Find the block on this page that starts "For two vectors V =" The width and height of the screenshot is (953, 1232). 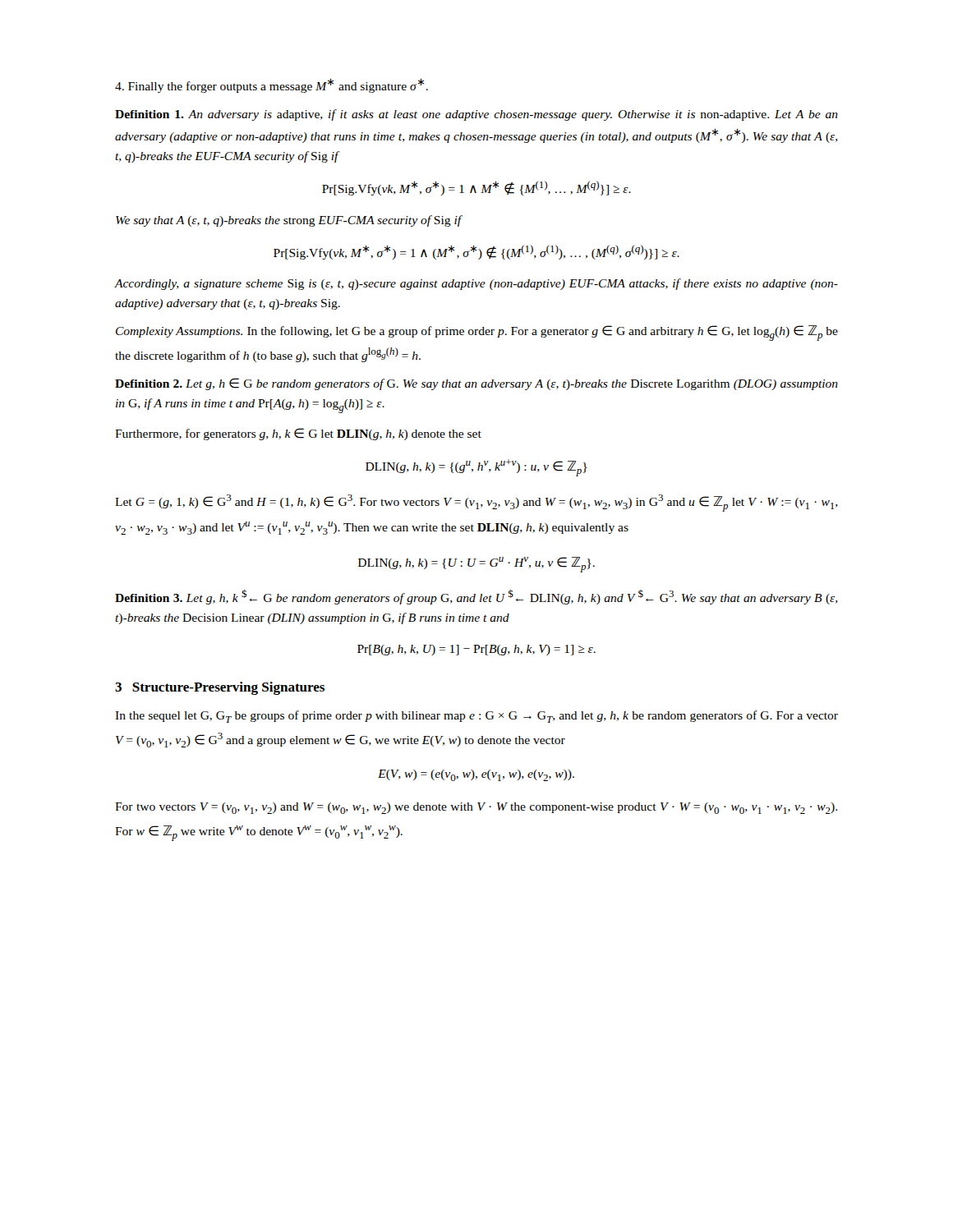click(476, 821)
